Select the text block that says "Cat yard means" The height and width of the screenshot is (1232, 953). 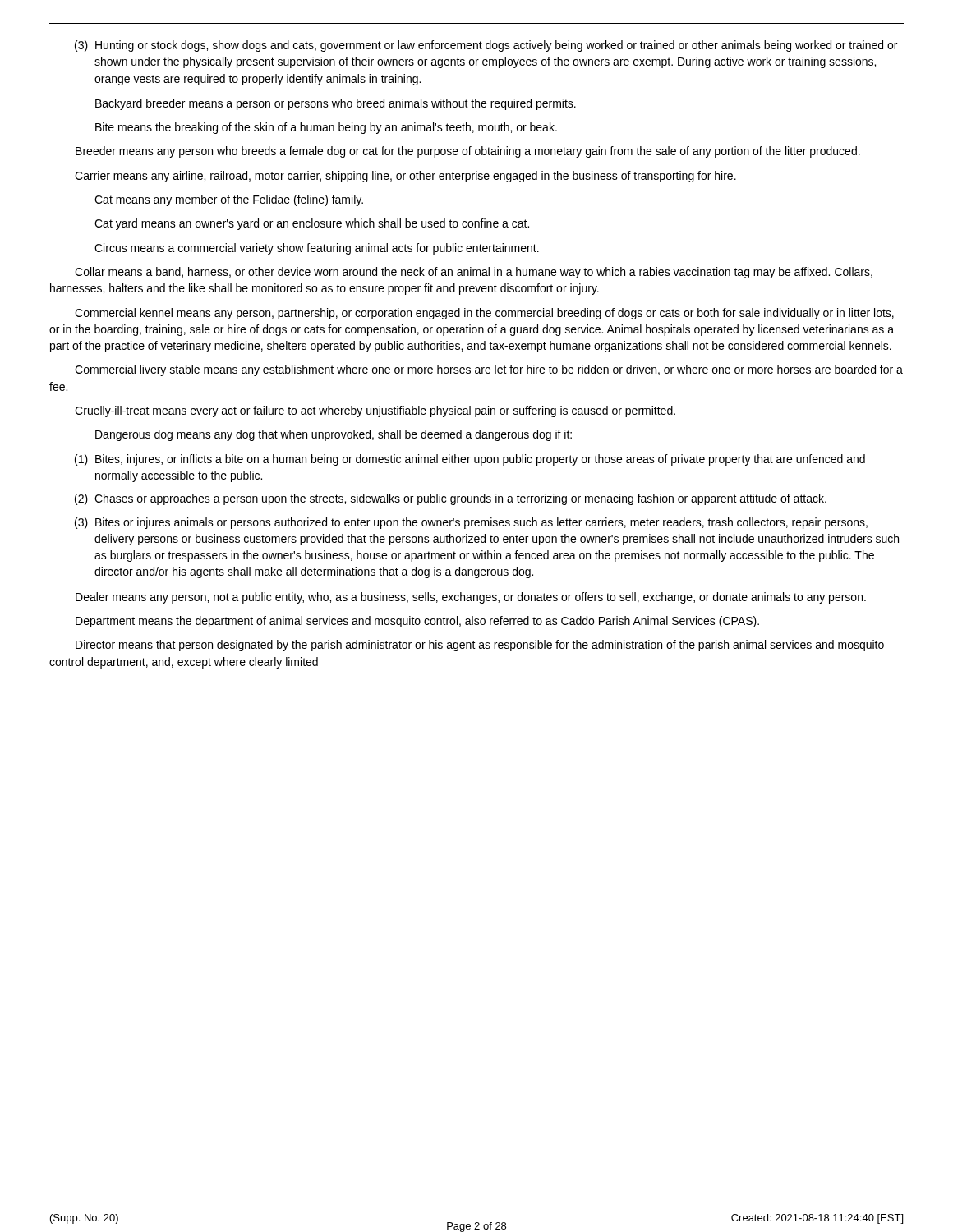(x=312, y=224)
